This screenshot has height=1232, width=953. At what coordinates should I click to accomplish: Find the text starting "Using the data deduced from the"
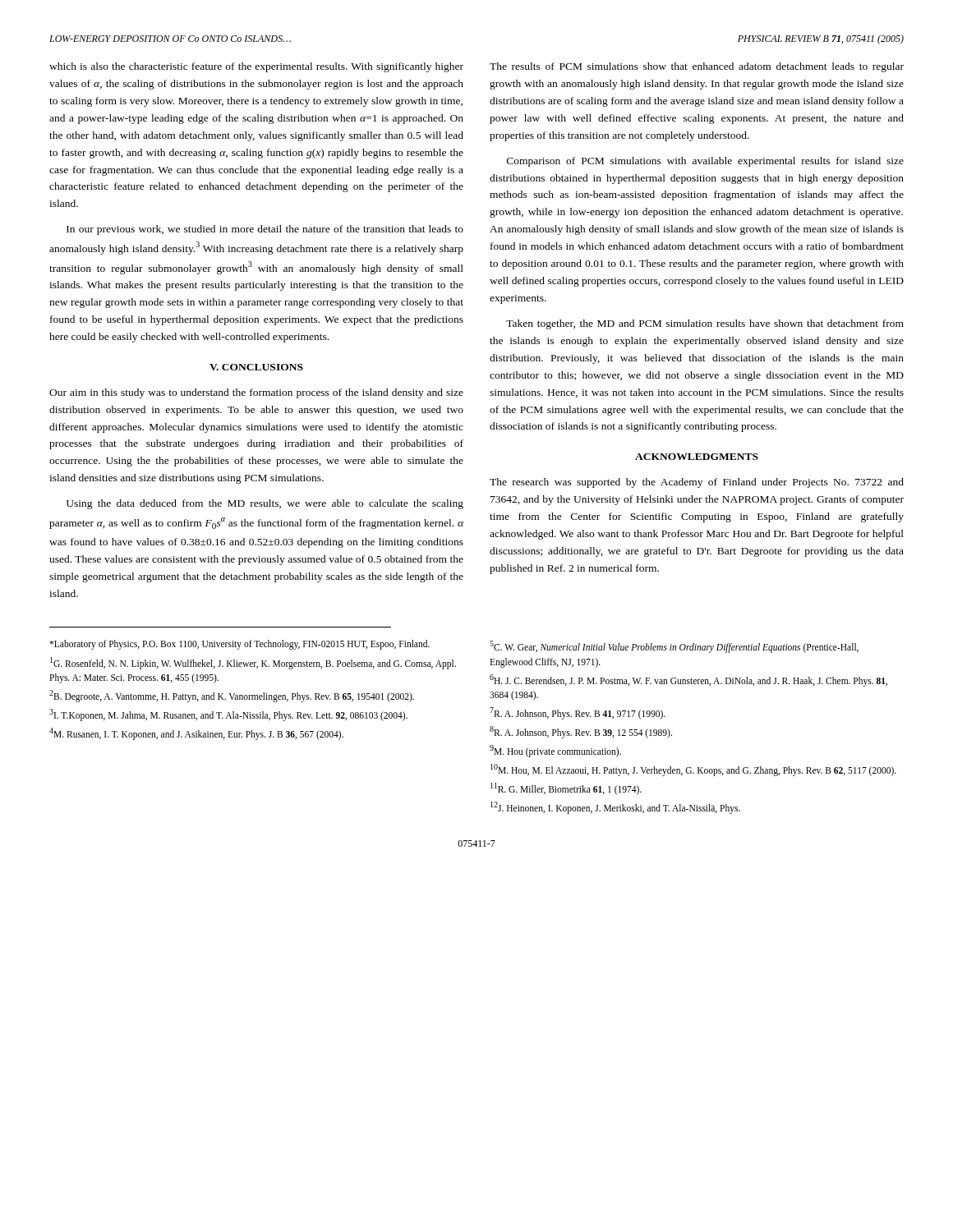point(256,549)
